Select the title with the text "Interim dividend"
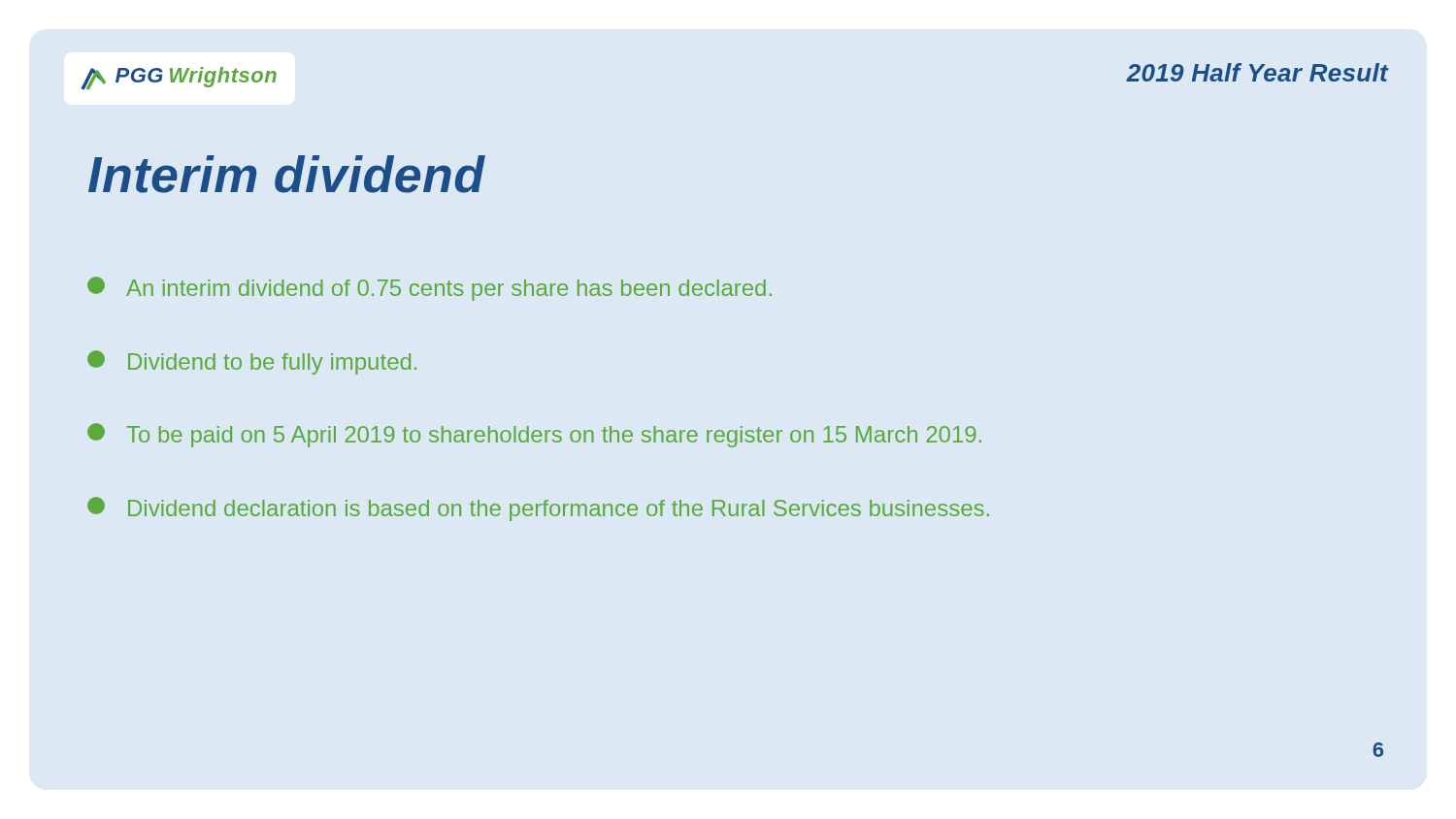 [286, 175]
